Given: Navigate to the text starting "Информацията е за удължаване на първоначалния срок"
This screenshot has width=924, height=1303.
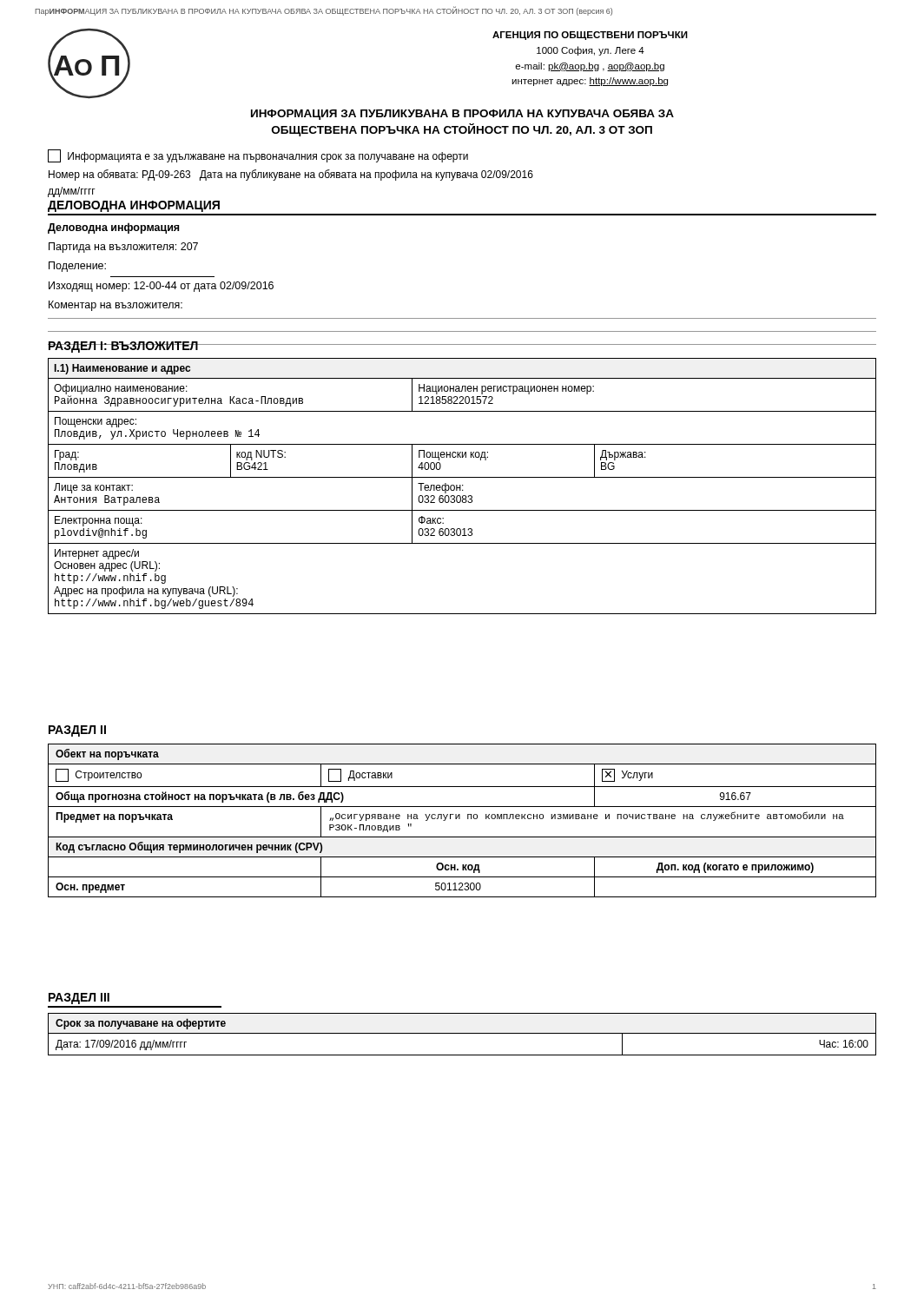Looking at the screenshot, I should click(x=258, y=156).
